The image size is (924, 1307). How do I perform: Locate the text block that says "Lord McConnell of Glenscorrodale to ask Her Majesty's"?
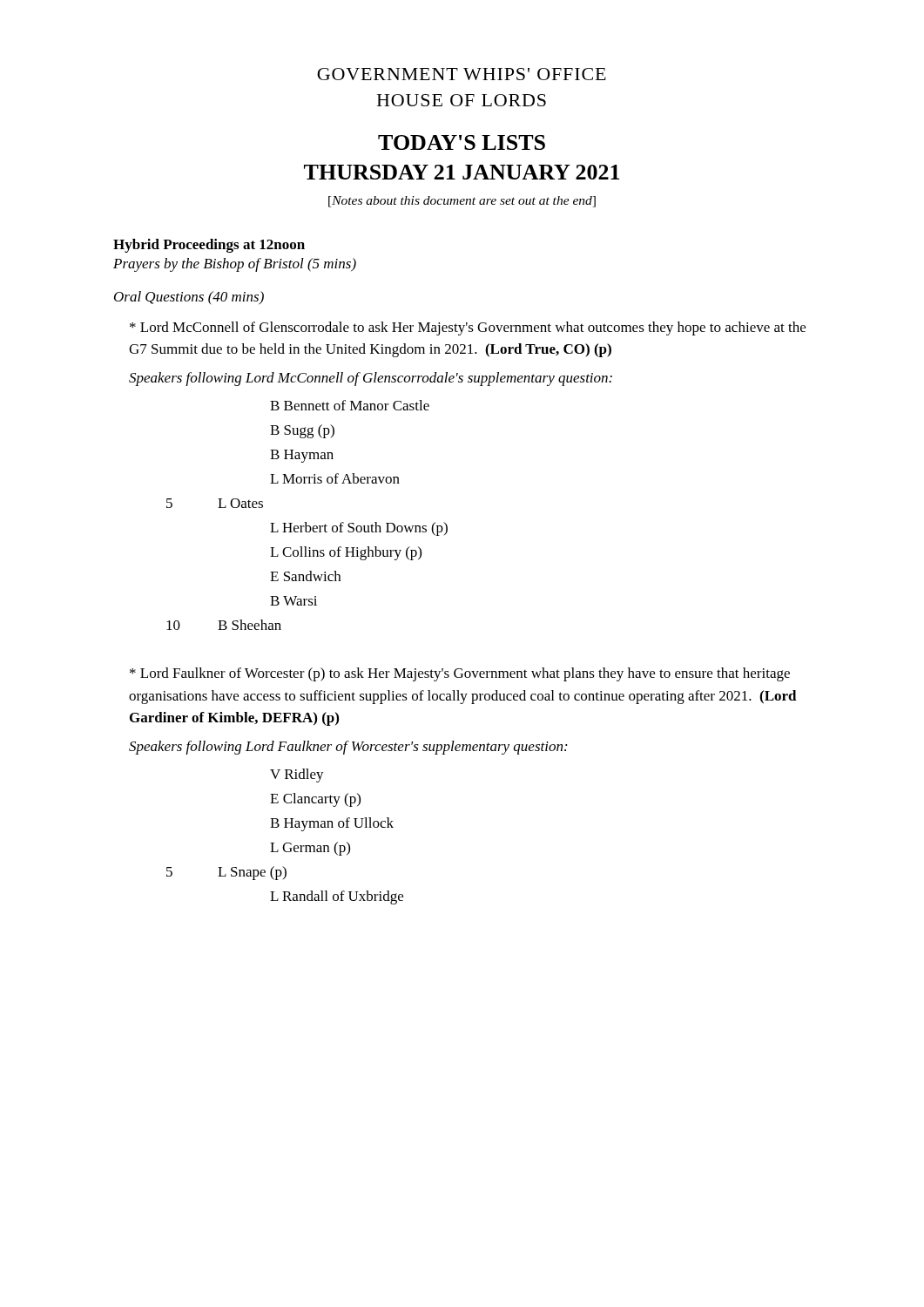[x=468, y=338]
